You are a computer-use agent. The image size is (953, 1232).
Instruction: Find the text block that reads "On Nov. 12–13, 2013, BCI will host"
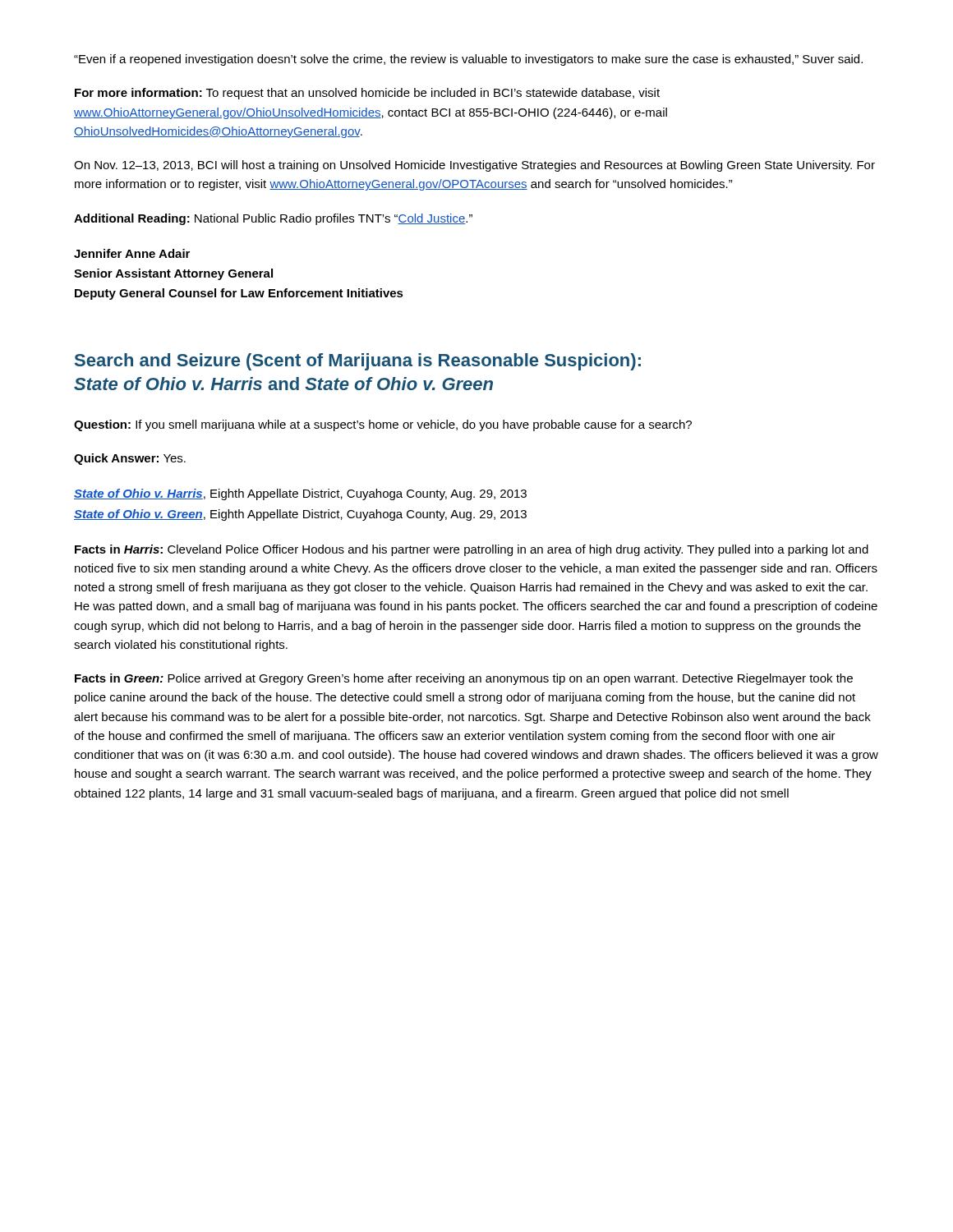point(474,174)
